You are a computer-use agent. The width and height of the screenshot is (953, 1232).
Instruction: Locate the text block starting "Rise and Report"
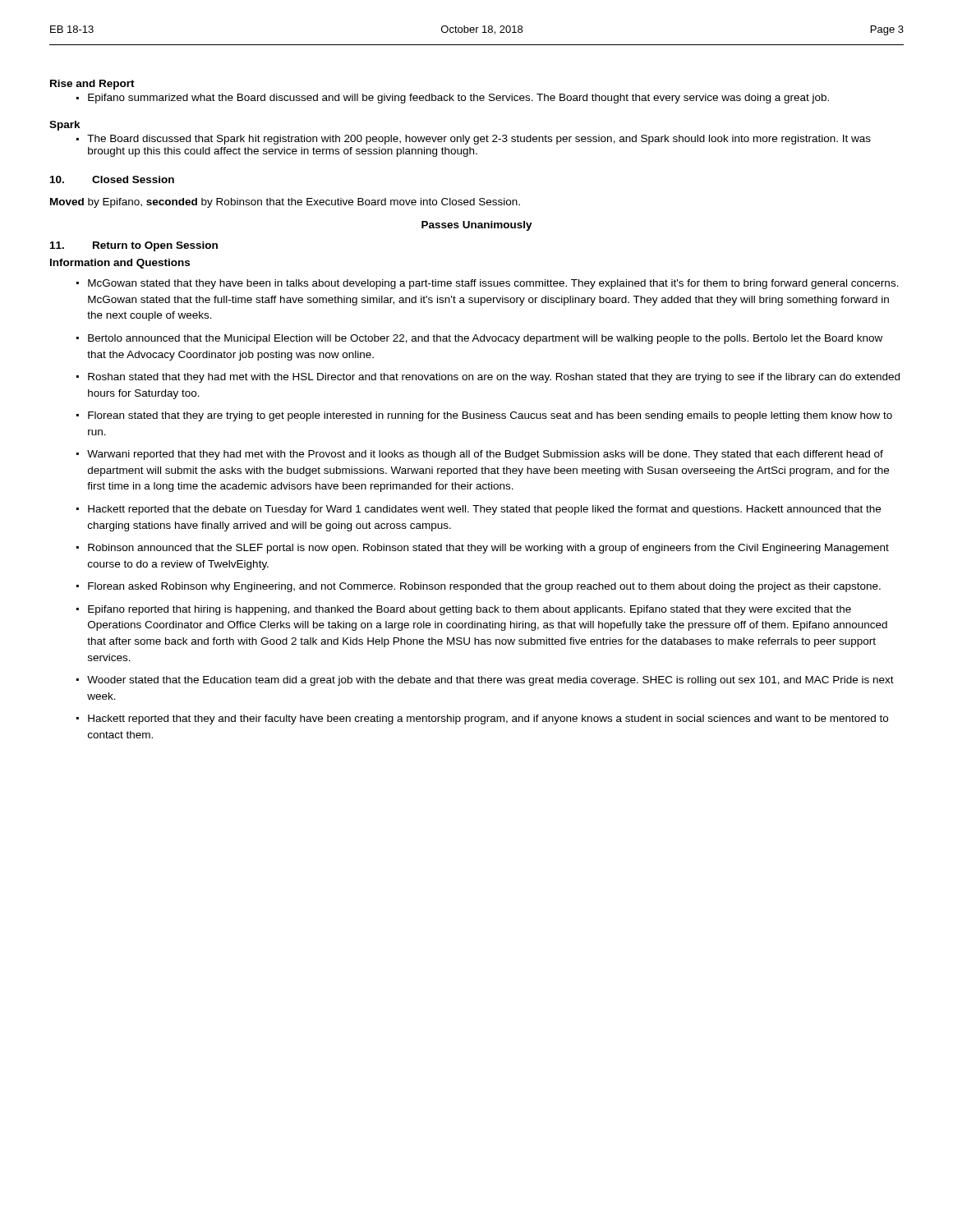(x=92, y=83)
